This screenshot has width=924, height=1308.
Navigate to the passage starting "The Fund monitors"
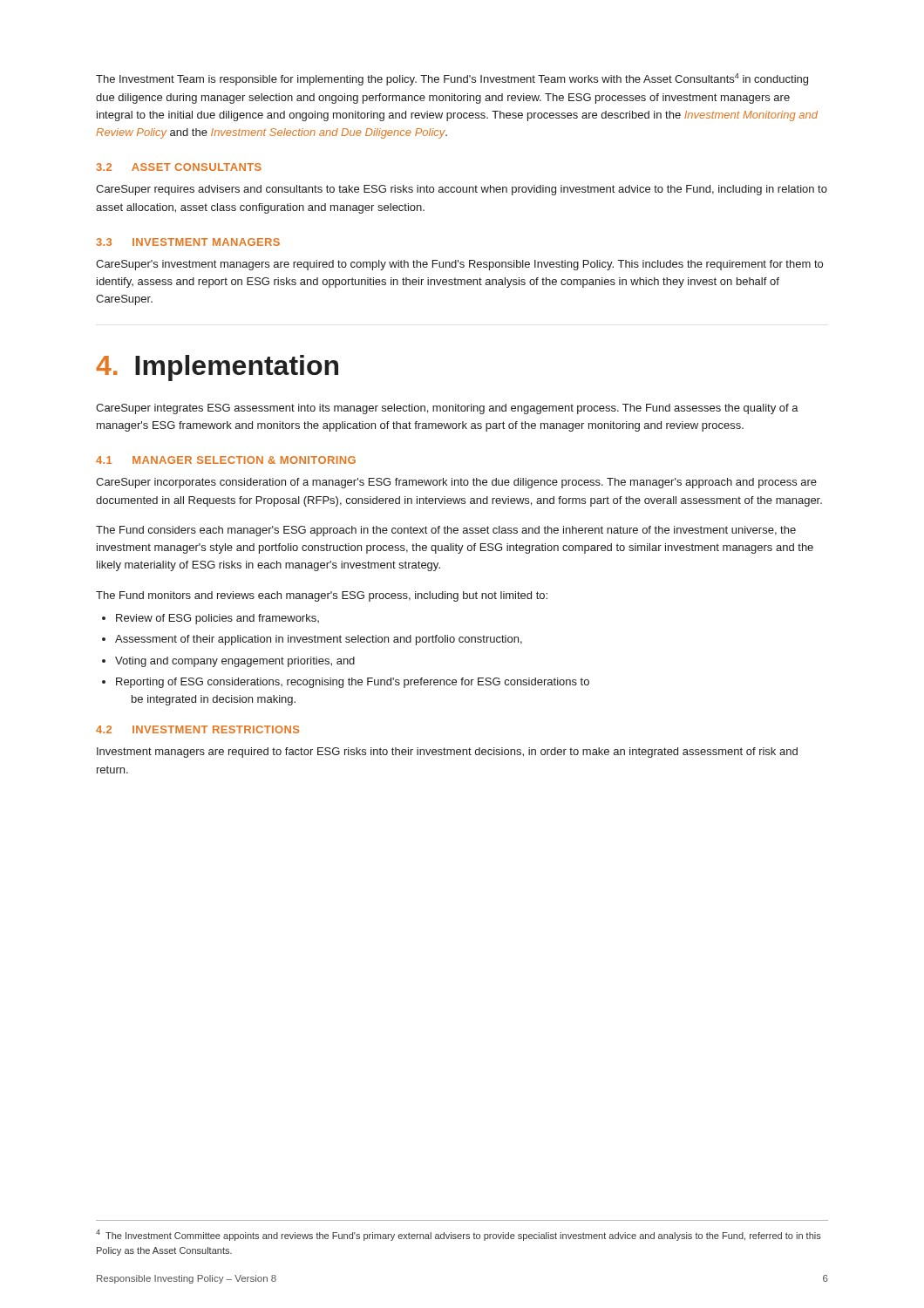(x=322, y=595)
